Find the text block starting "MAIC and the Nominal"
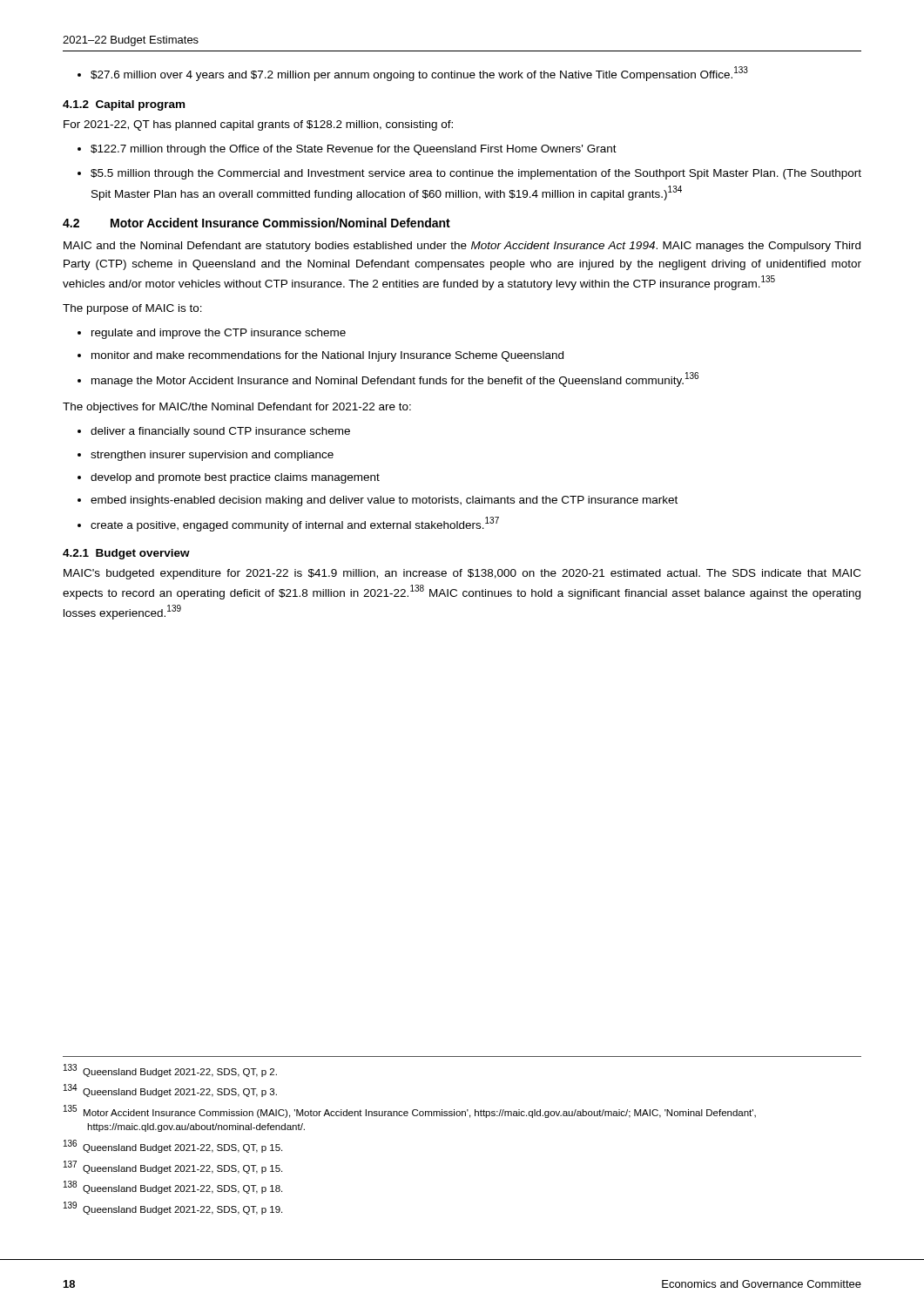 click(x=462, y=265)
